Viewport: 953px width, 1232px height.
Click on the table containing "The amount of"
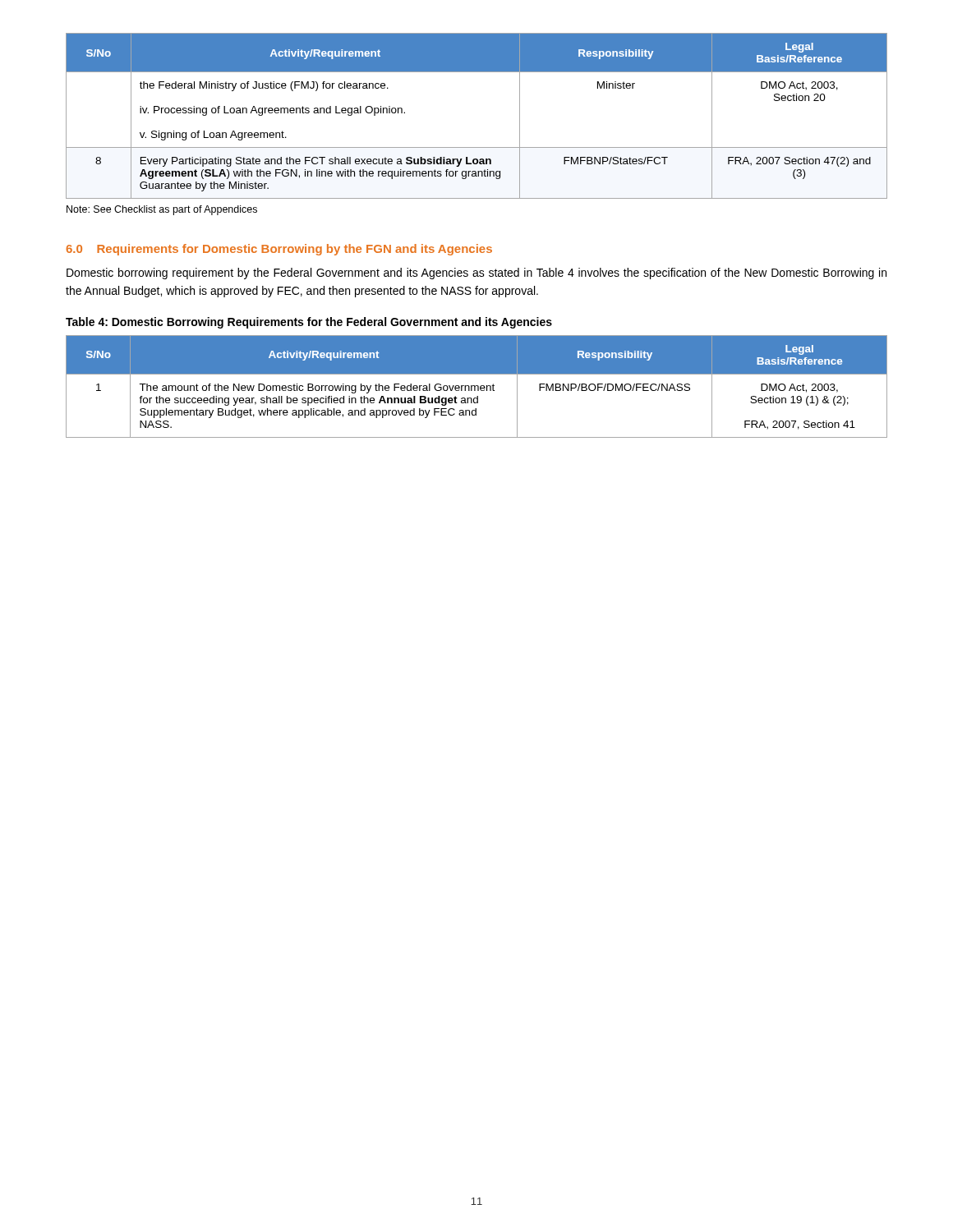(476, 386)
